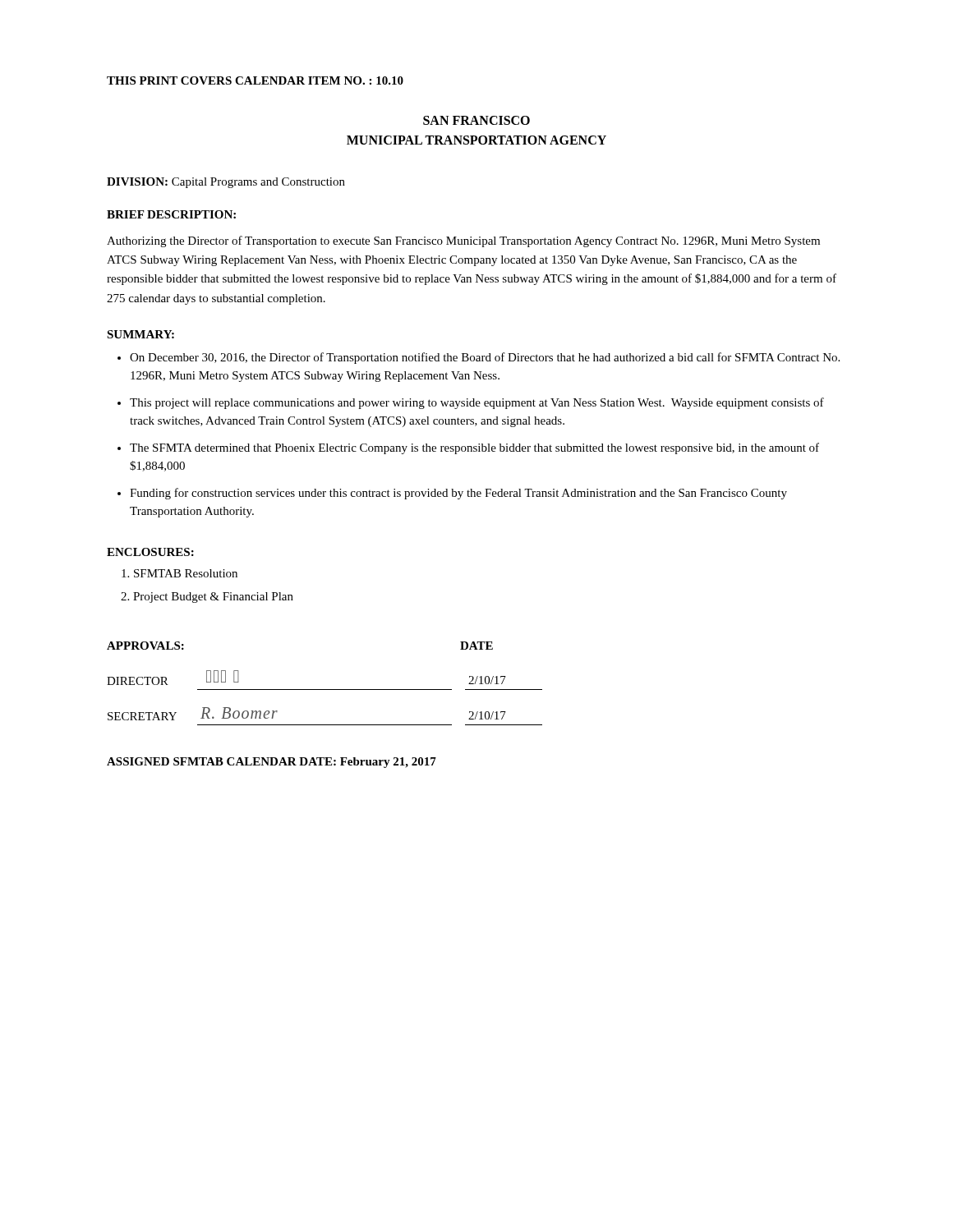Find the text block starting "SAN FRANCISCOMUNICIPAL TRANSPORTATION AGENCY"
Image resolution: width=953 pixels, height=1232 pixels.
476,130
